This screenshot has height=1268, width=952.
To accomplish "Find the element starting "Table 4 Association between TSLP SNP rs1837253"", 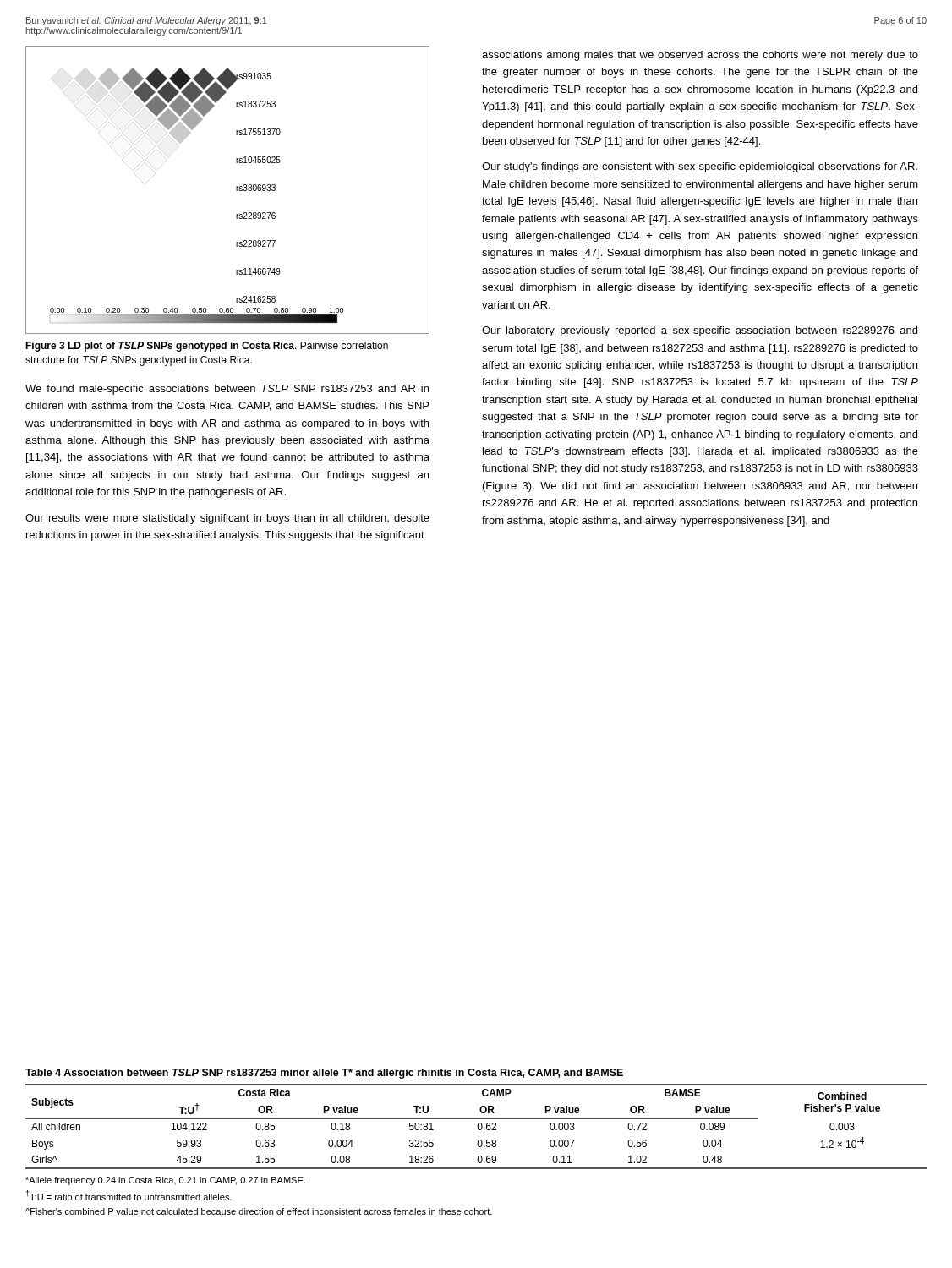I will coord(324,1073).
